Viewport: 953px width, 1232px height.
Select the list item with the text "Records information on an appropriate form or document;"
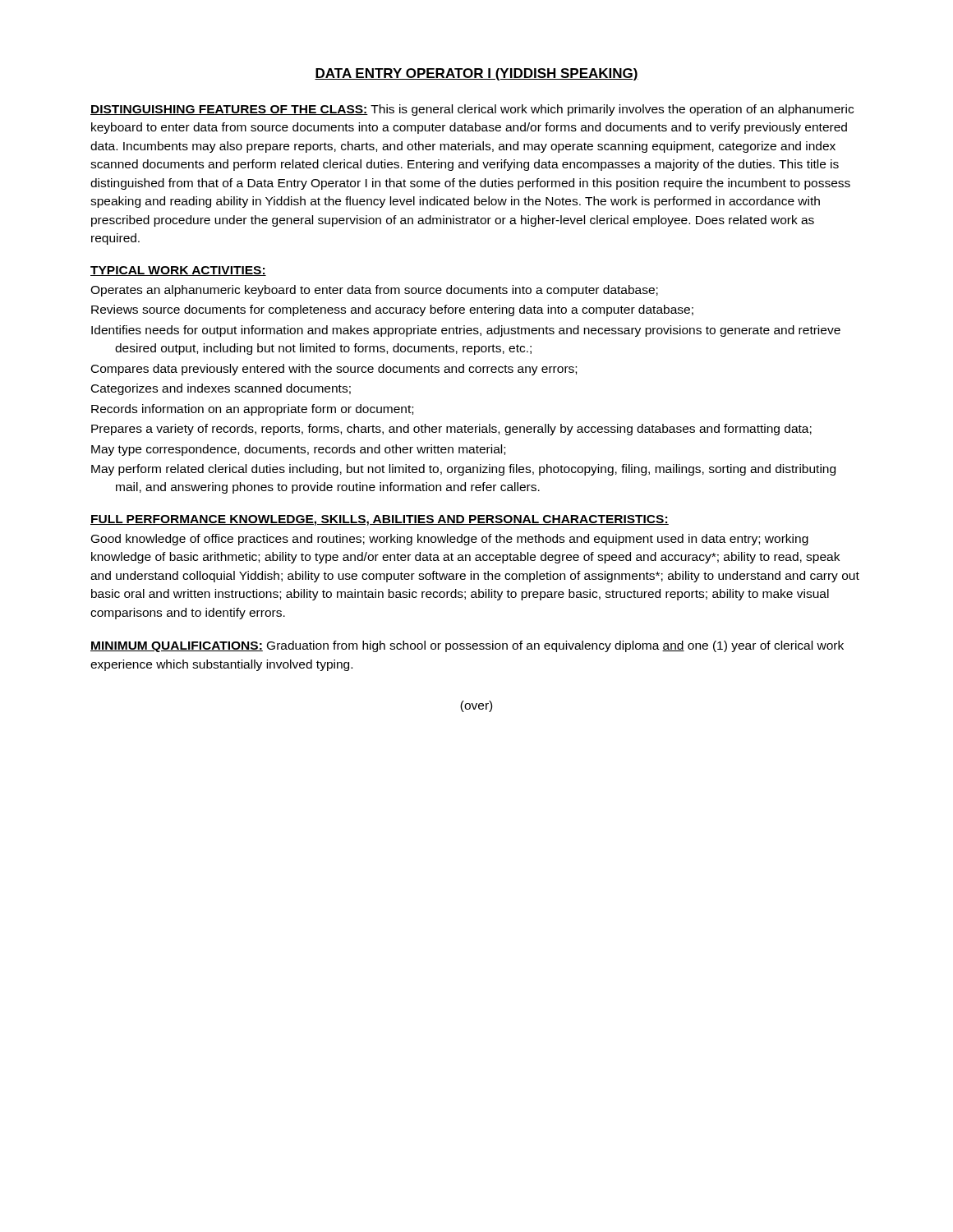[265, 408]
